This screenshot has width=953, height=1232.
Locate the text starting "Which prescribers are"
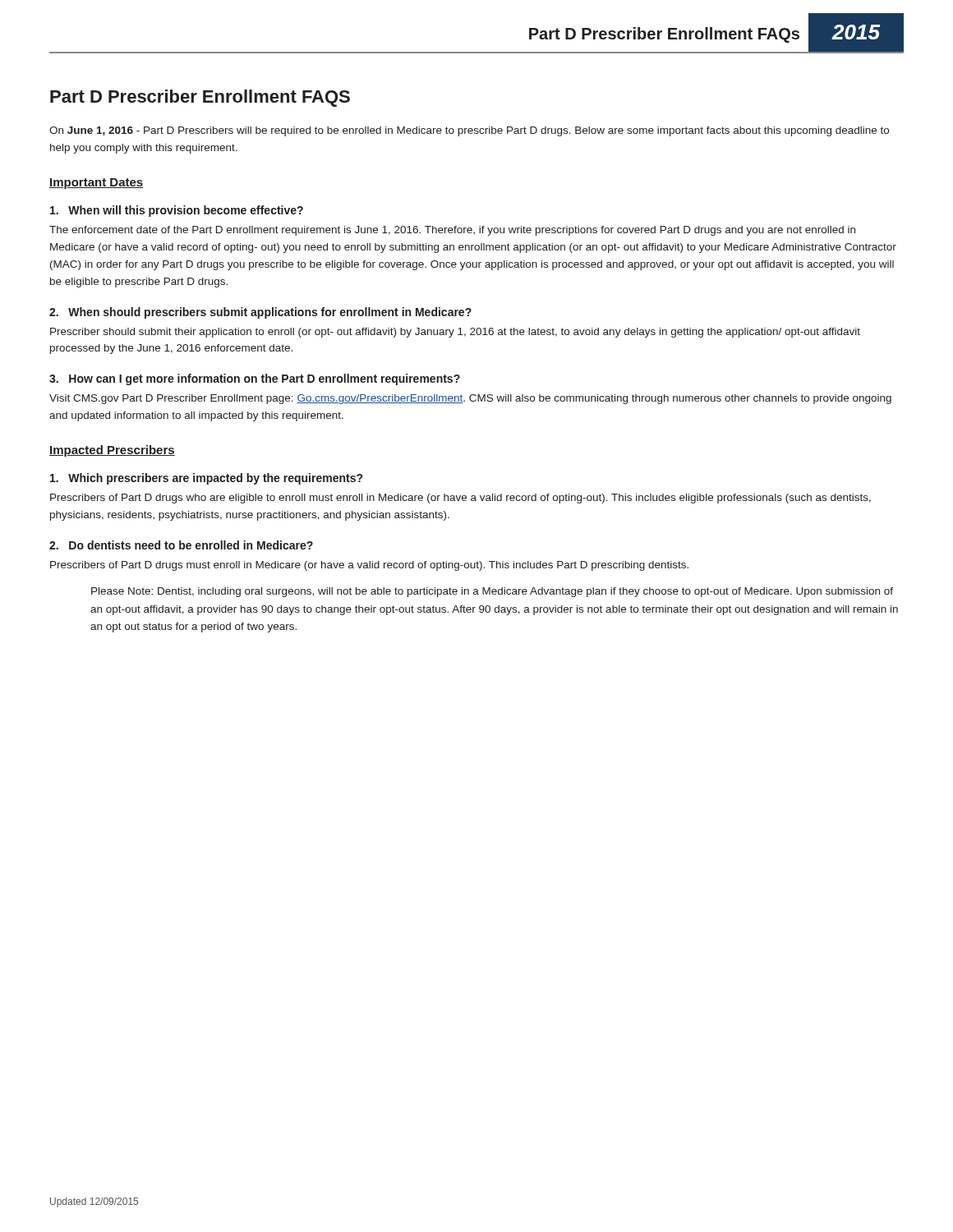coord(206,478)
